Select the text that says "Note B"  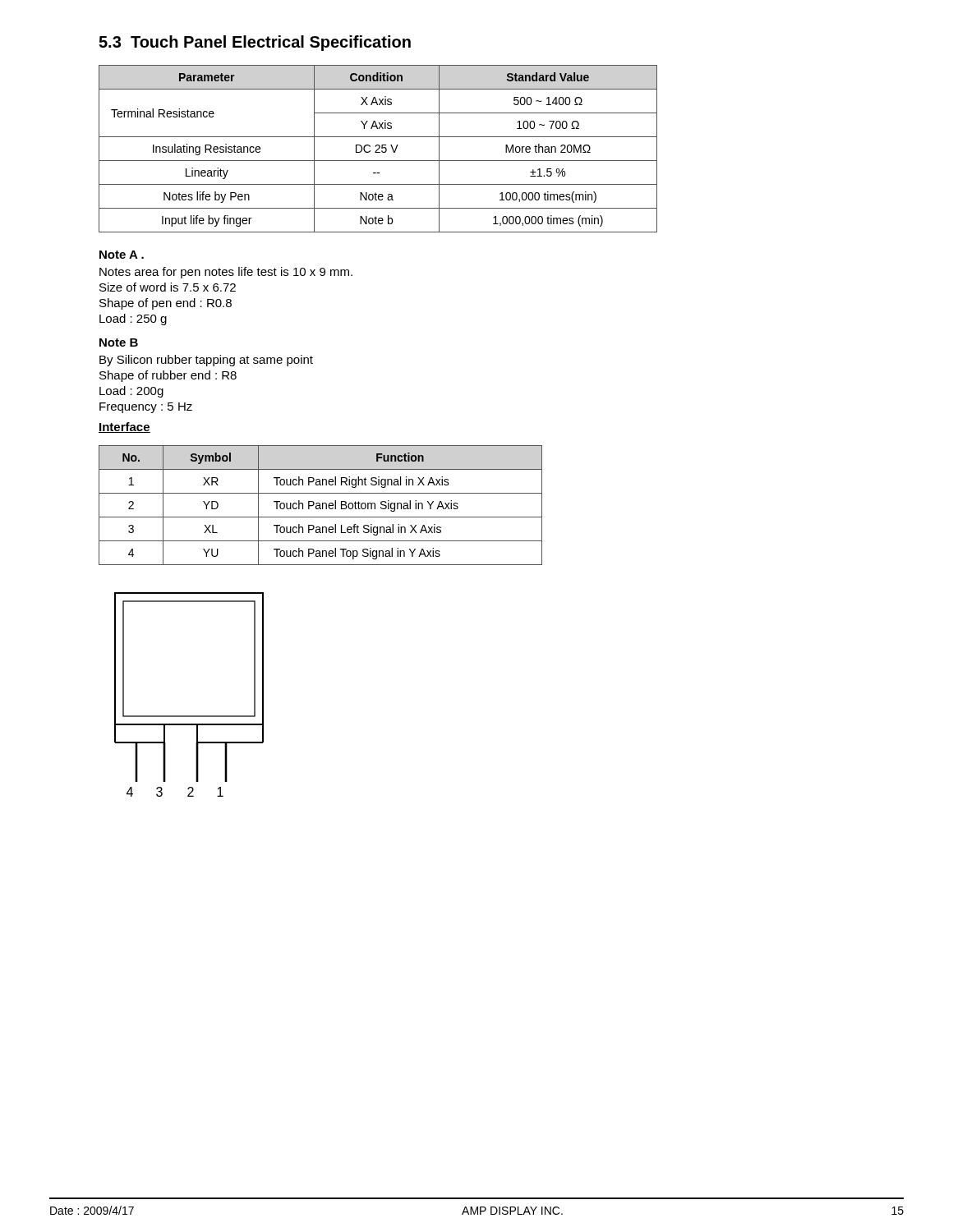click(118, 342)
